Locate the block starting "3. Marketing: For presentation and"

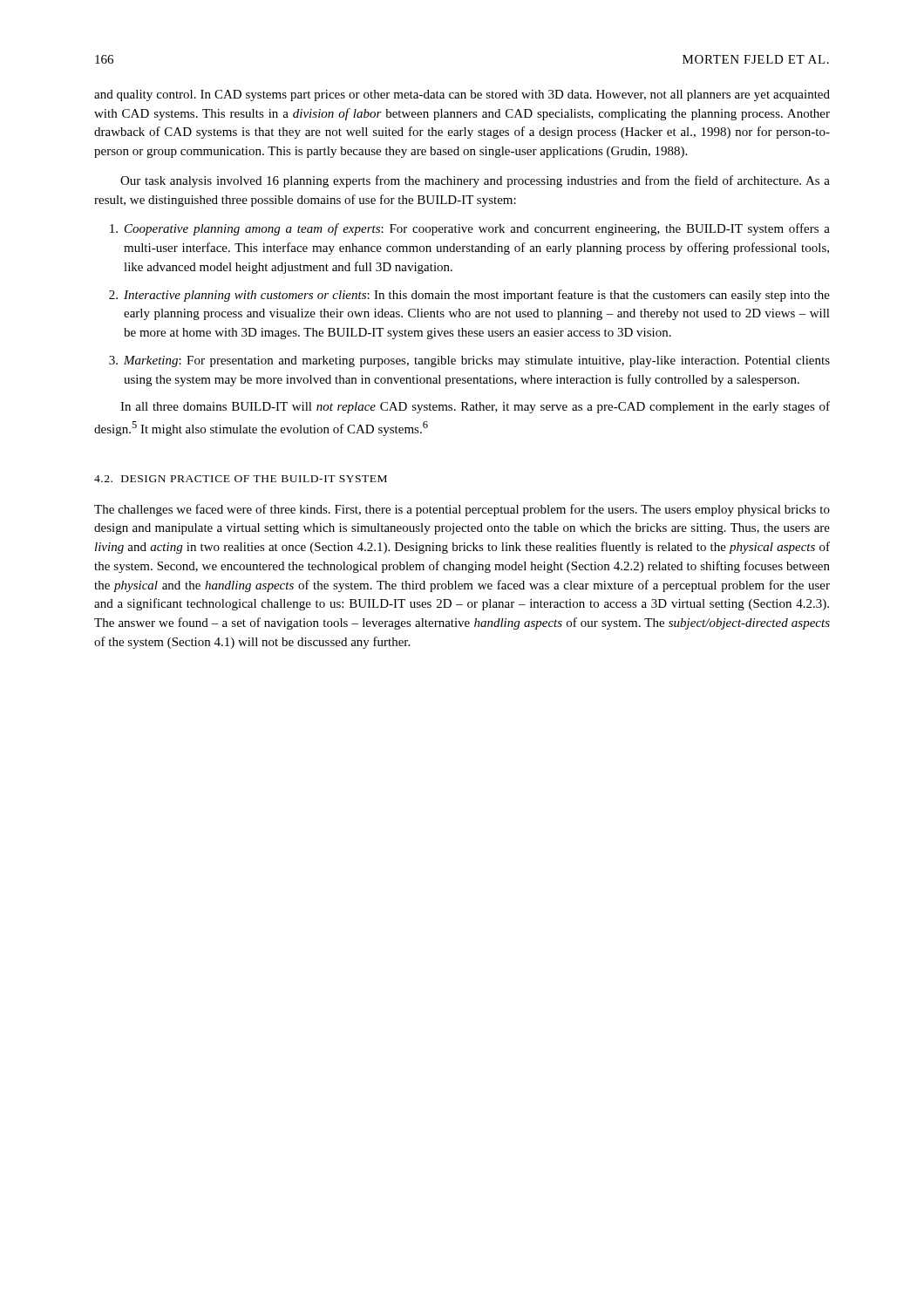pos(462,370)
